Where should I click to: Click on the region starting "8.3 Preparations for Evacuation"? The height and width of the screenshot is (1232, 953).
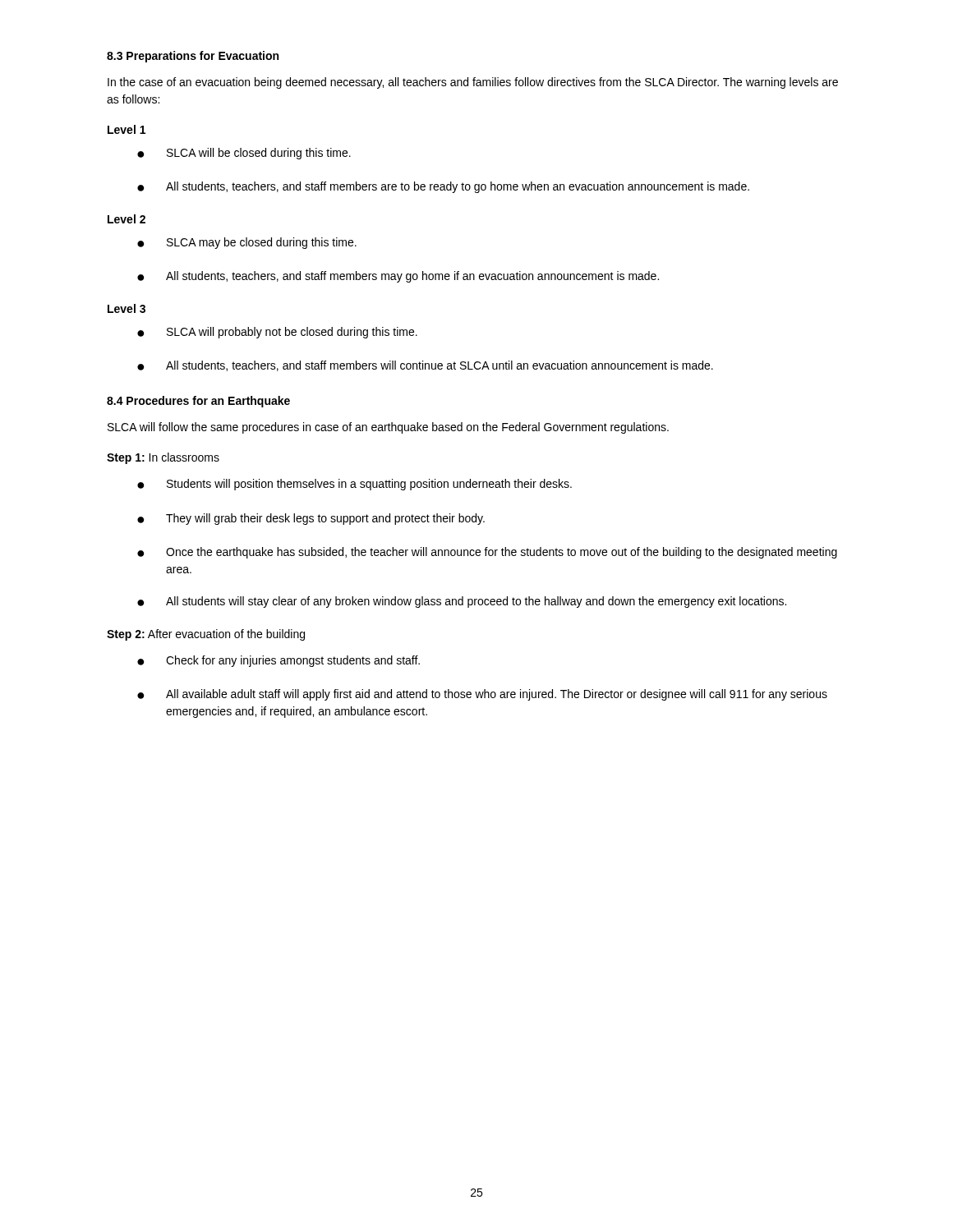pyautogui.click(x=193, y=56)
